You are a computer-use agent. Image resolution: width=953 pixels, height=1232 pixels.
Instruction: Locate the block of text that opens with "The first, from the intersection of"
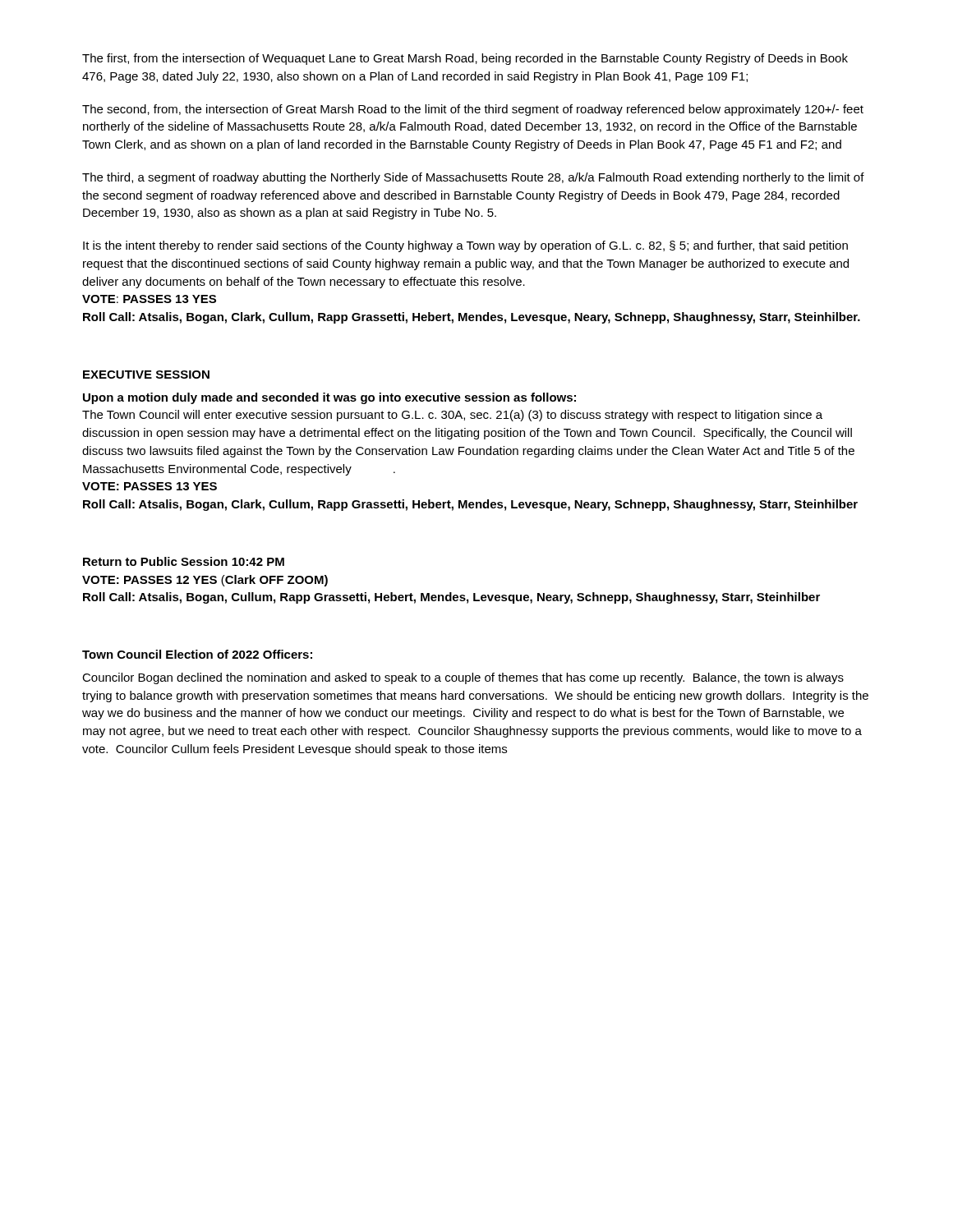pyautogui.click(x=465, y=67)
